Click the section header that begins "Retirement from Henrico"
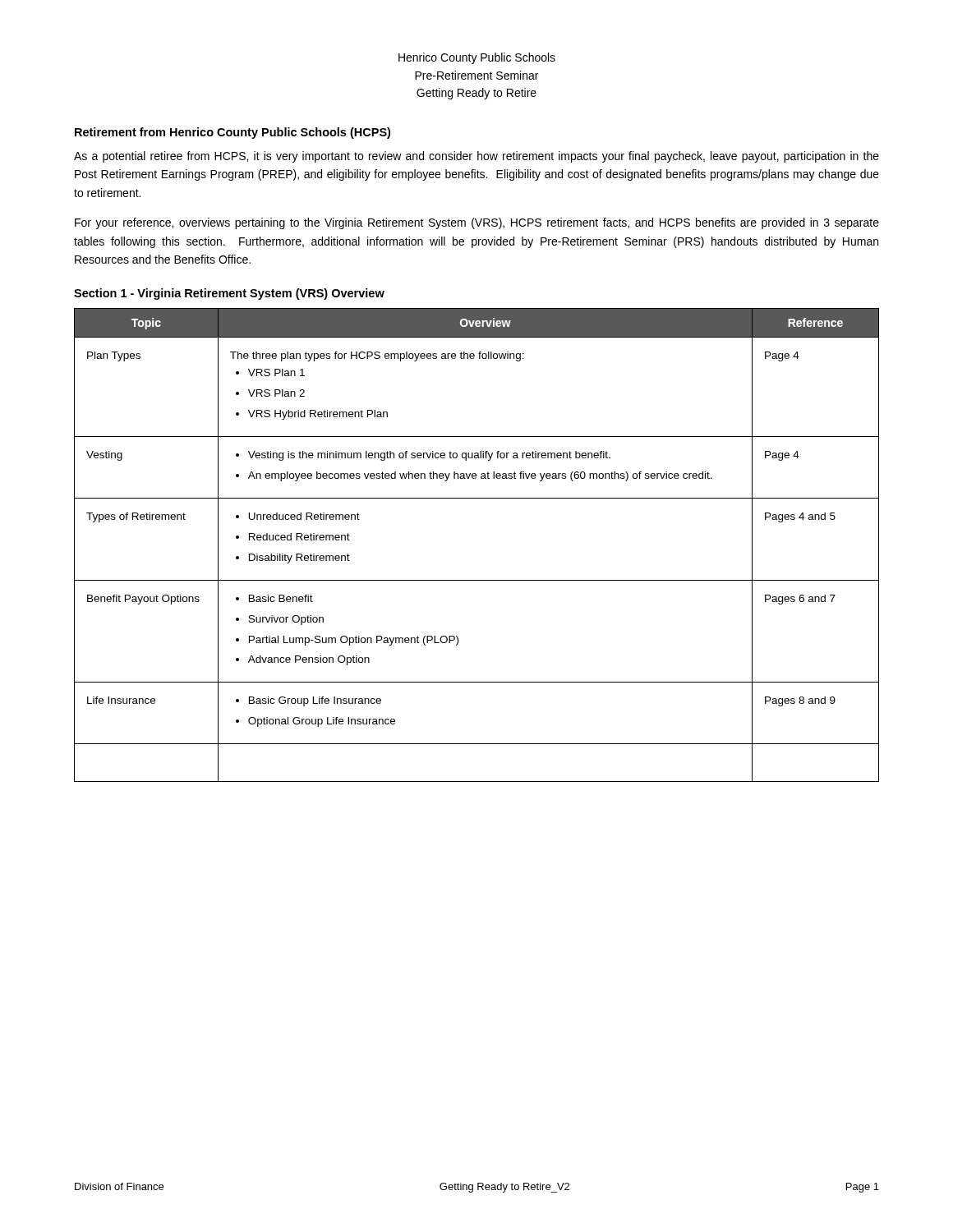Screen dimensions: 1232x953 [x=232, y=132]
